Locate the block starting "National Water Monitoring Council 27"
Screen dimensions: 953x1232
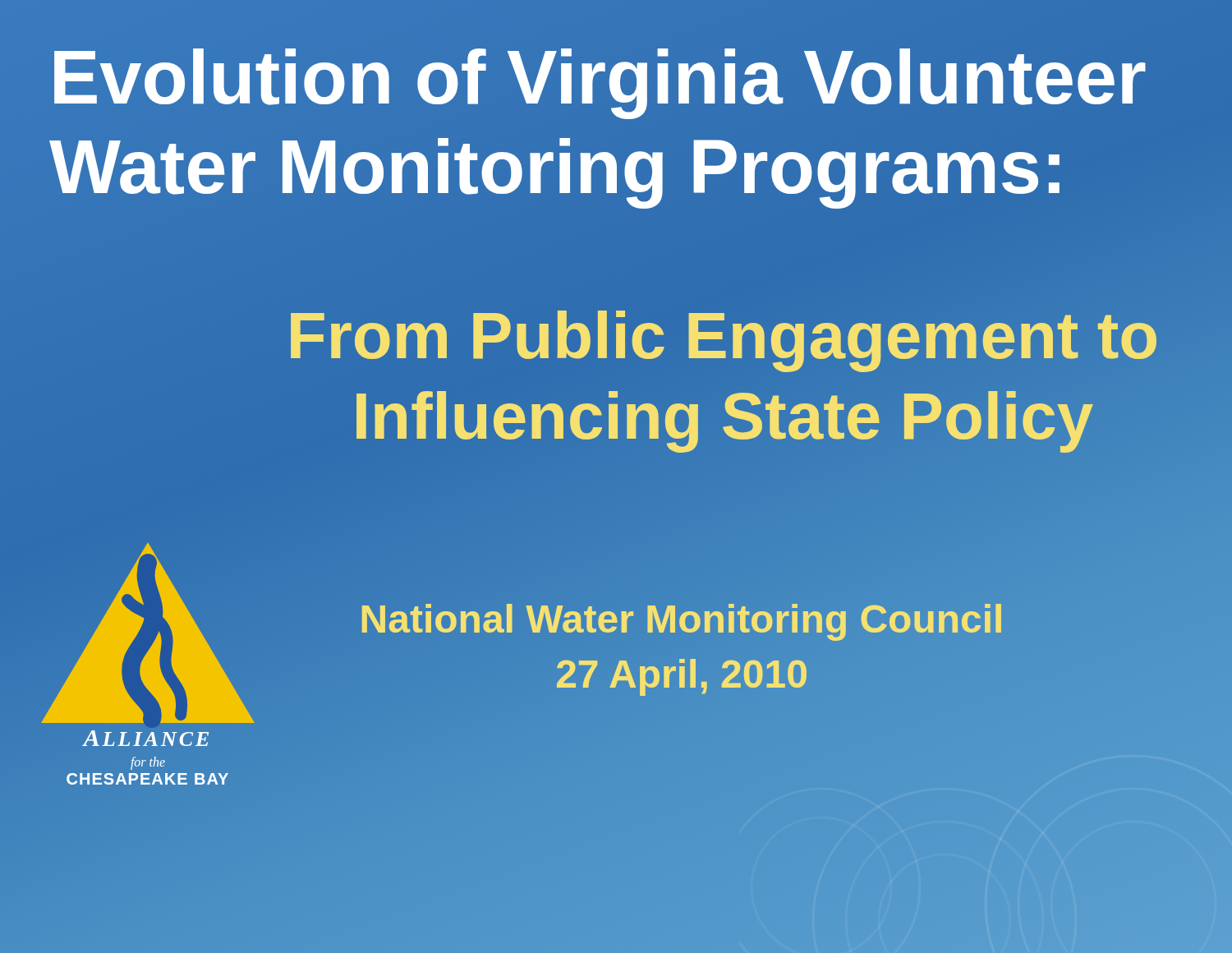tap(682, 647)
